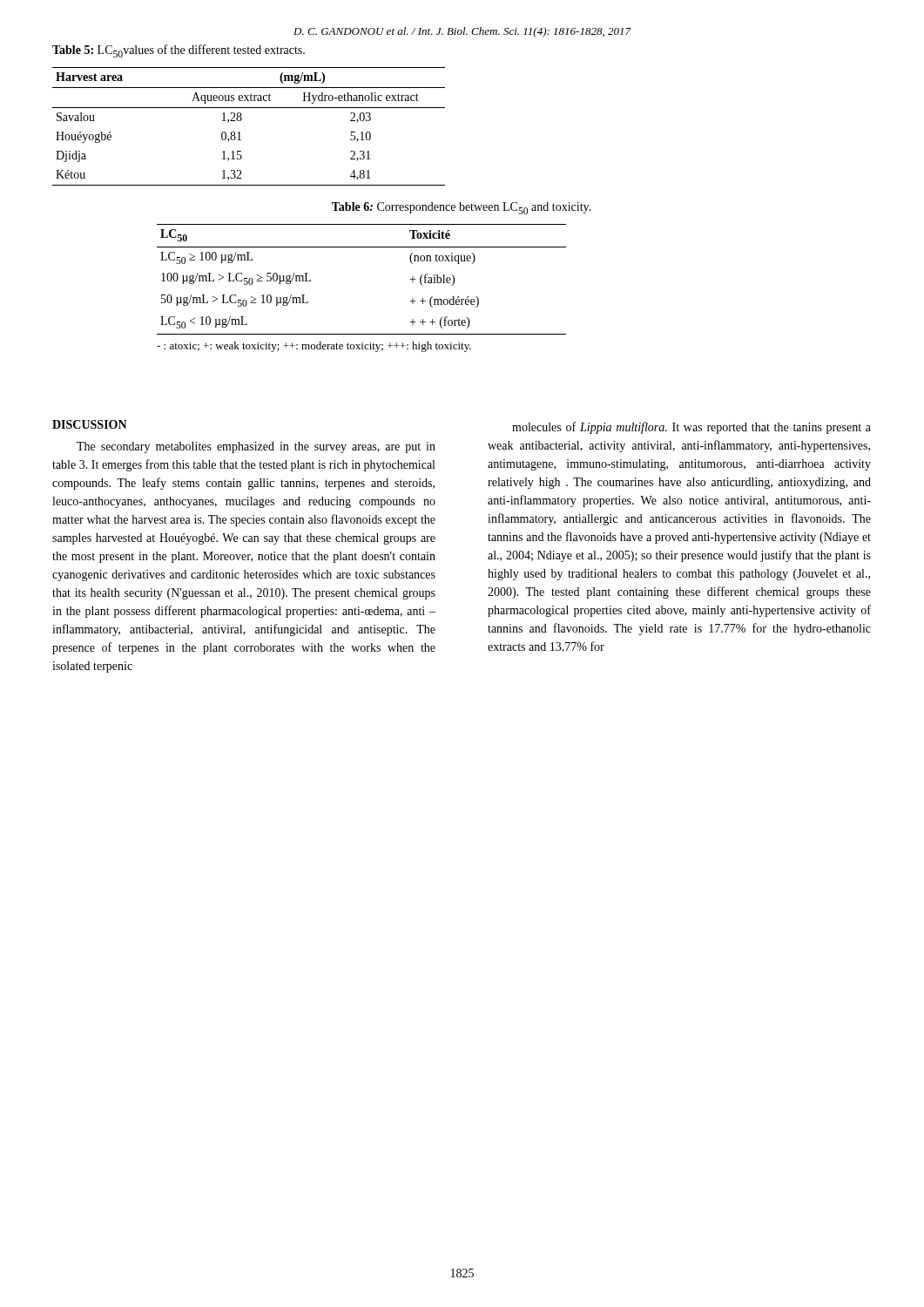Point to the region starting "The secondary metabolites emphasized"

244,556
